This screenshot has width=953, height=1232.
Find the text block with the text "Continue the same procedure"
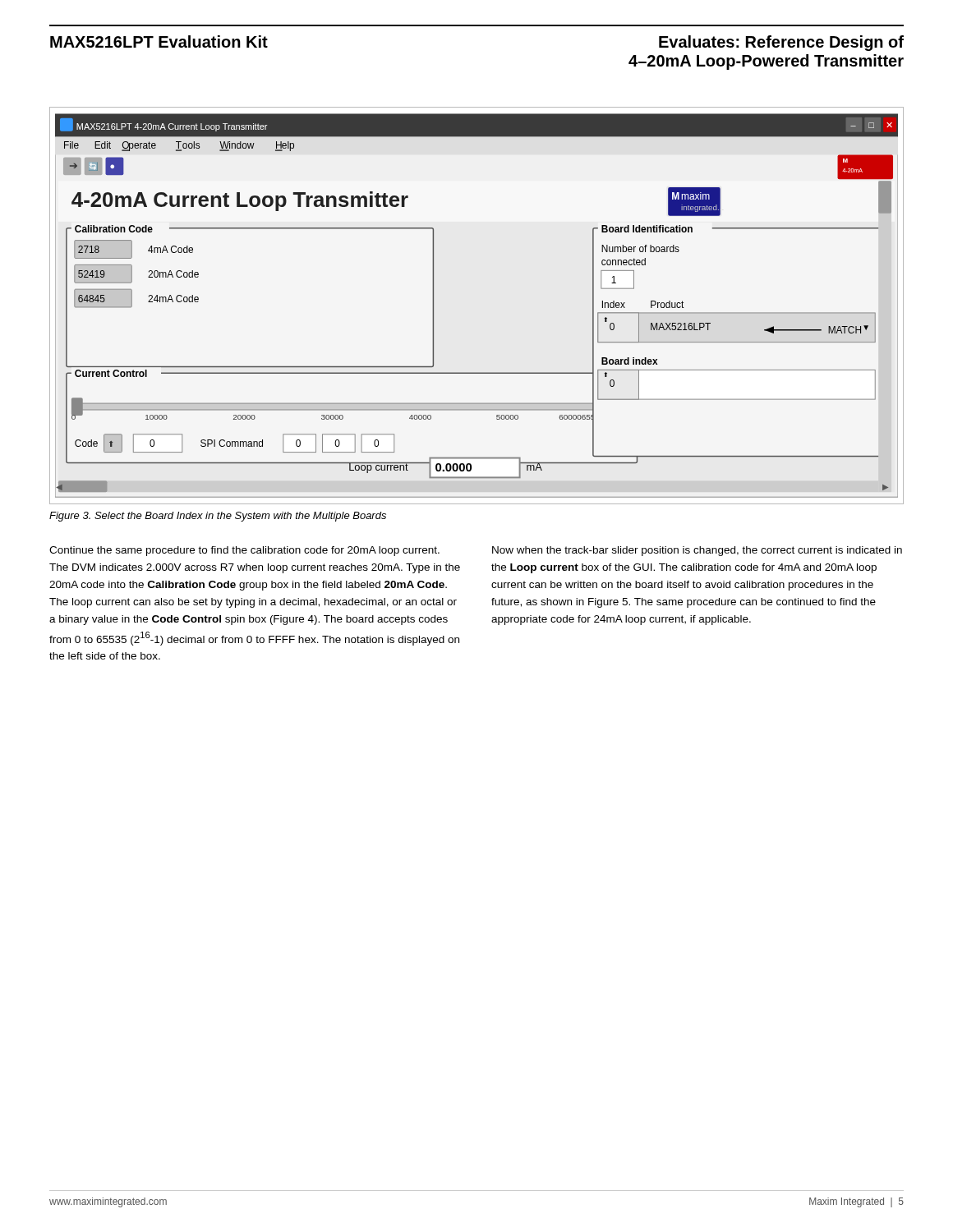(x=255, y=603)
